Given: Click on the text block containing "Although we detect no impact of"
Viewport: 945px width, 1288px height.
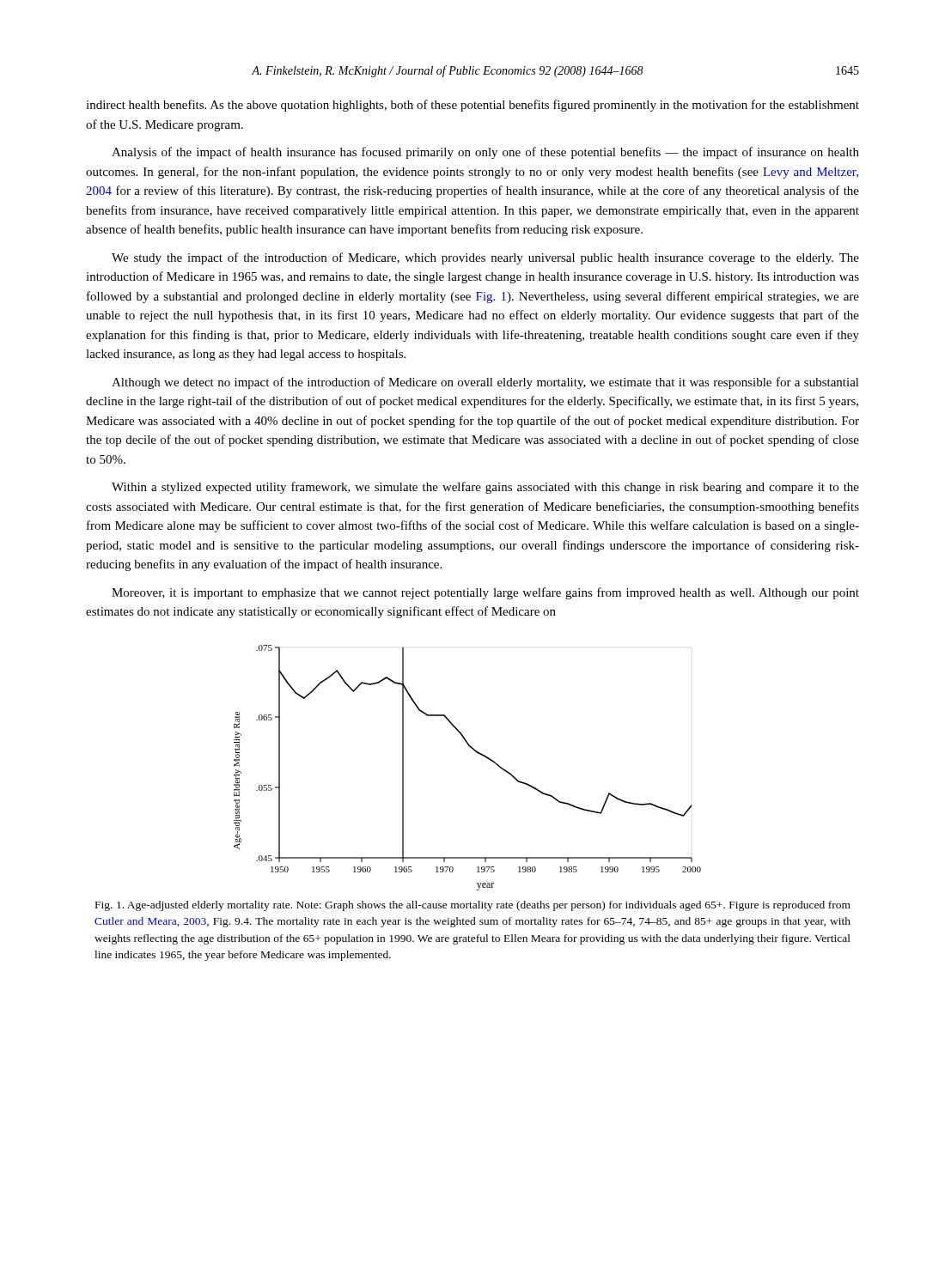Looking at the screenshot, I should coord(472,421).
